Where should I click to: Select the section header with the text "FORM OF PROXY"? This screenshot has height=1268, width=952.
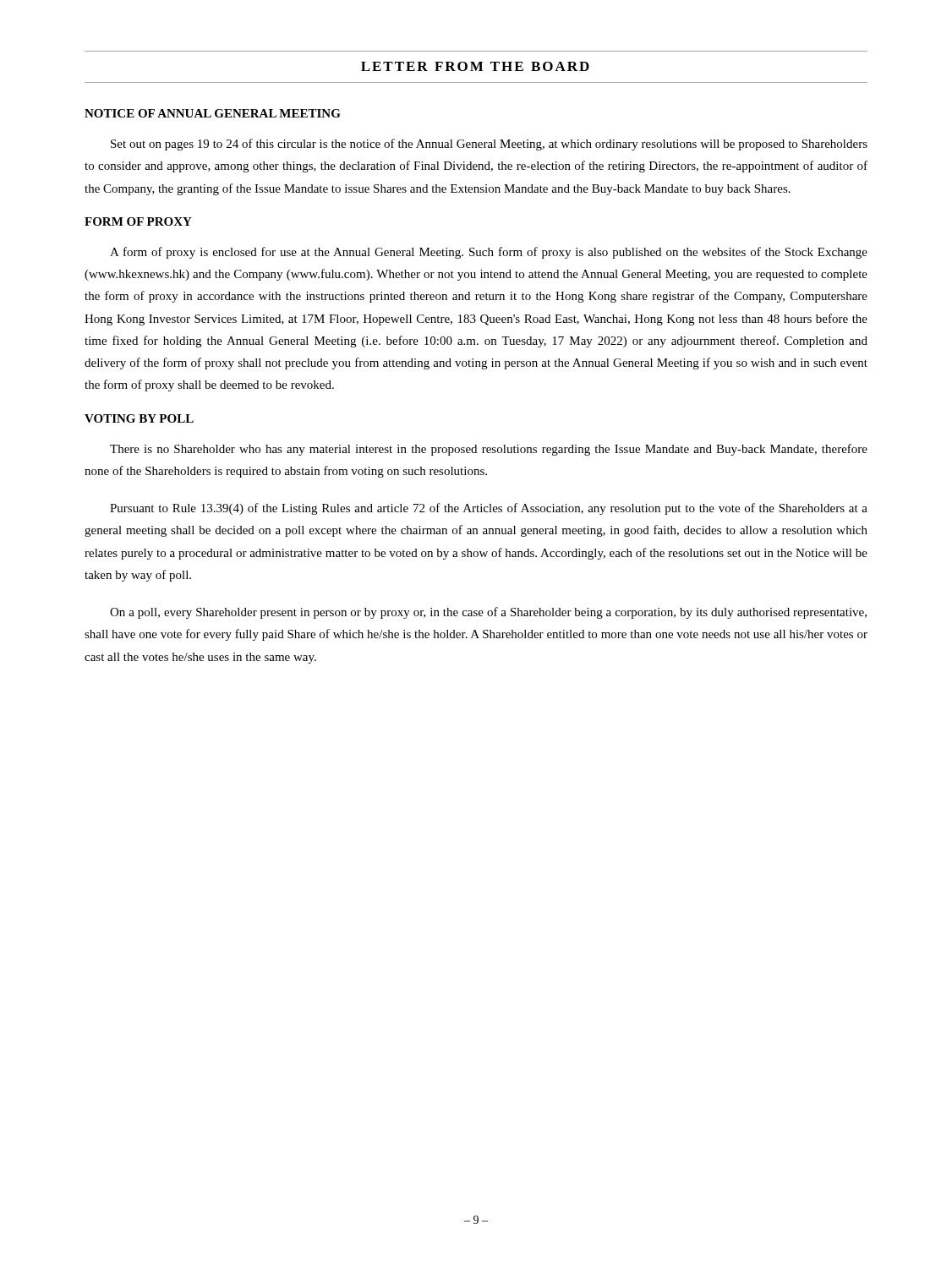tap(138, 221)
